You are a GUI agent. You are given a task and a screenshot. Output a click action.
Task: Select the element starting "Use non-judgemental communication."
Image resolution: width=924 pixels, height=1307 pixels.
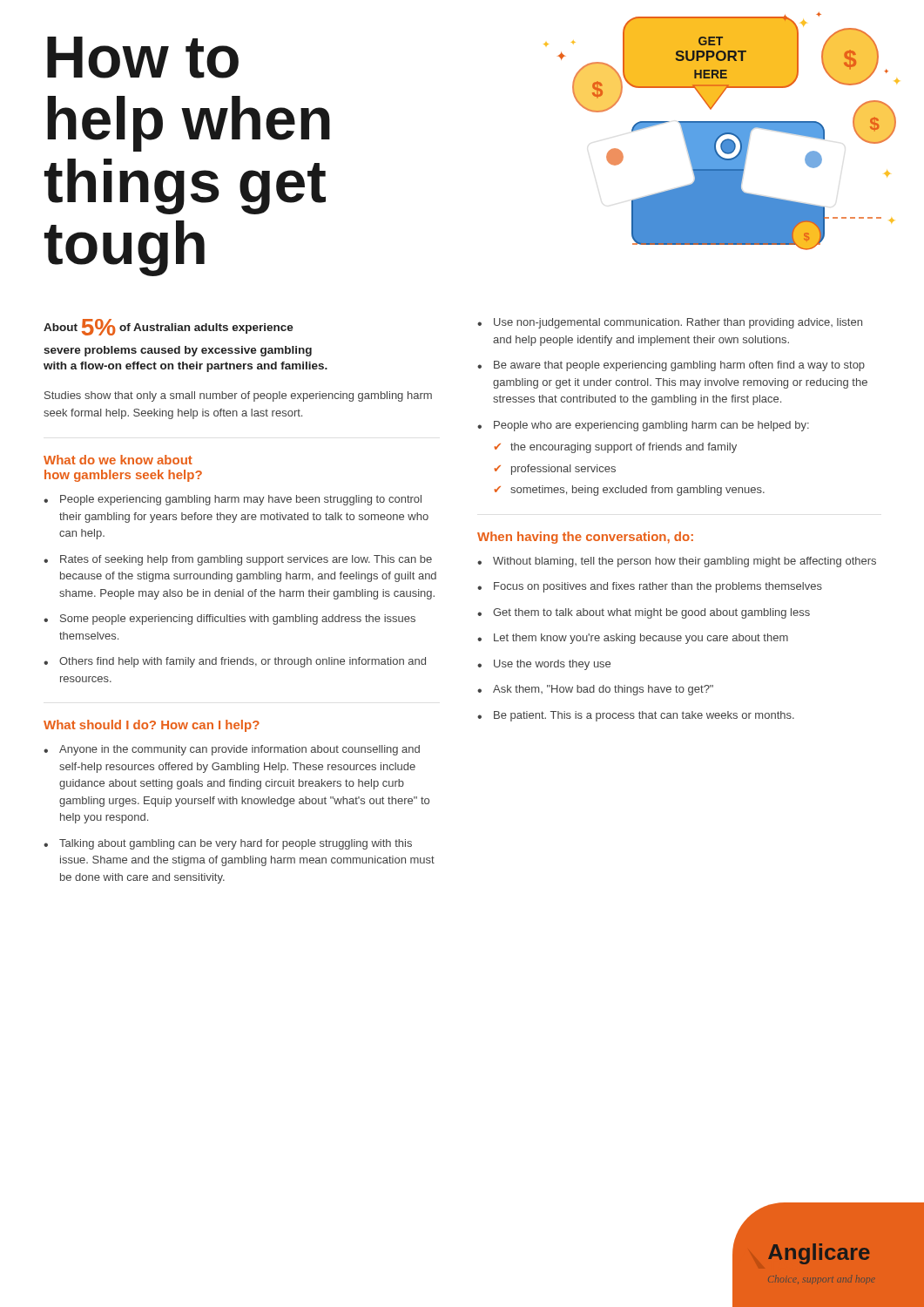(678, 330)
